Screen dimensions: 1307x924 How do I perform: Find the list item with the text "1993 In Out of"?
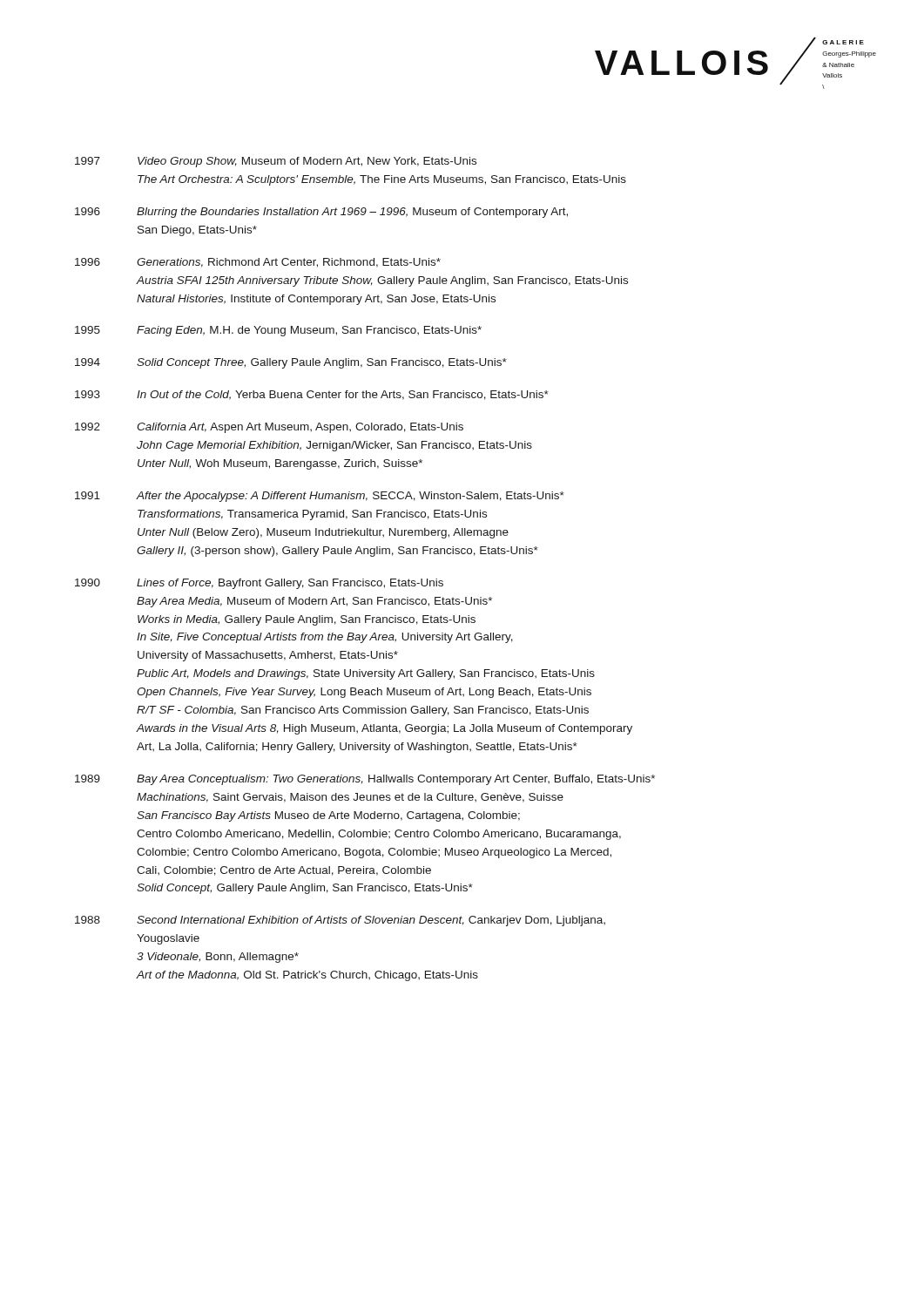pos(466,395)
